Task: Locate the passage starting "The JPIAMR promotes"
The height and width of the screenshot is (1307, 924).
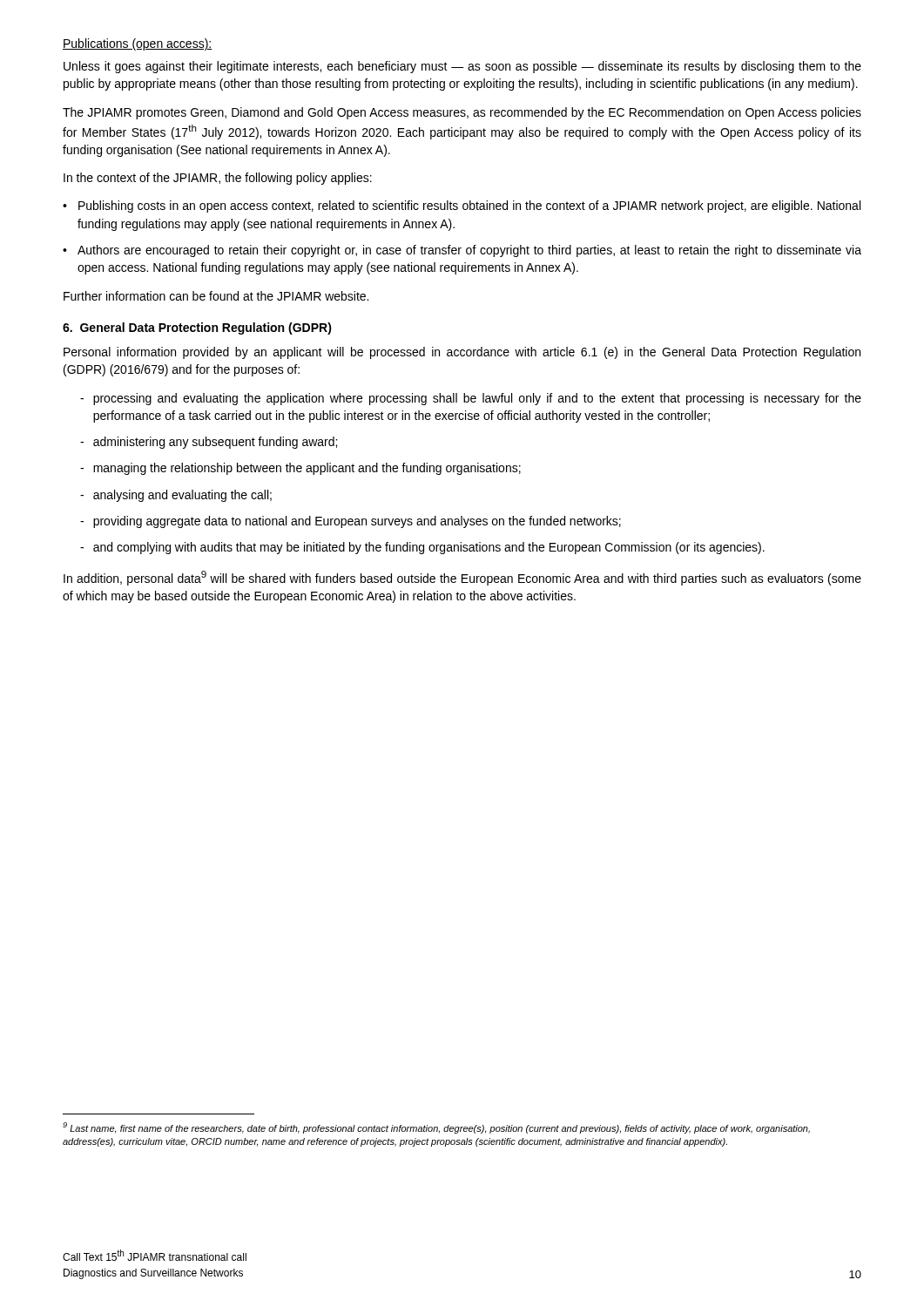Action: tap(462, 131)
